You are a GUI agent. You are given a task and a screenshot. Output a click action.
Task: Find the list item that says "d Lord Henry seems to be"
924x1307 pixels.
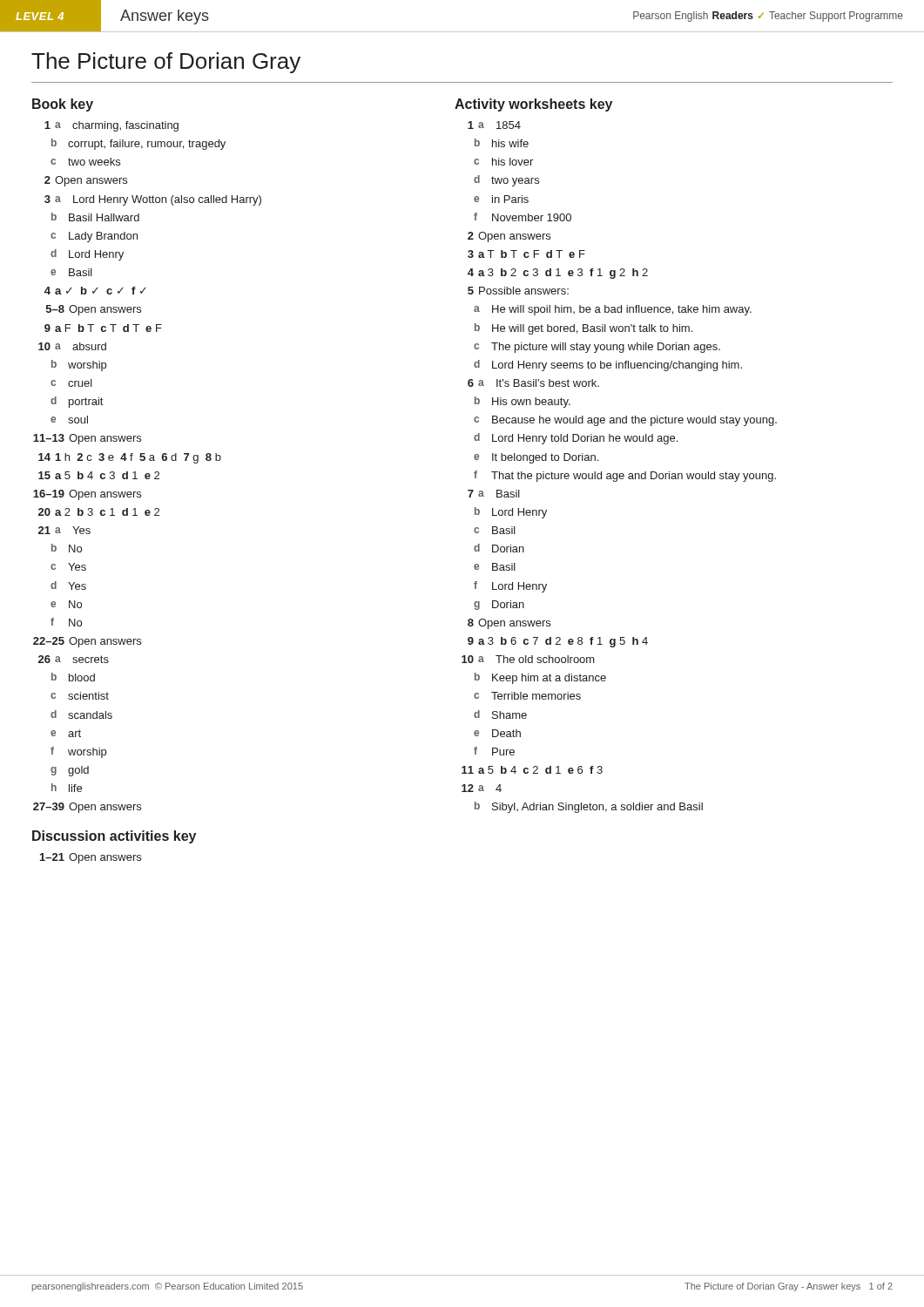tap(608, 365)
